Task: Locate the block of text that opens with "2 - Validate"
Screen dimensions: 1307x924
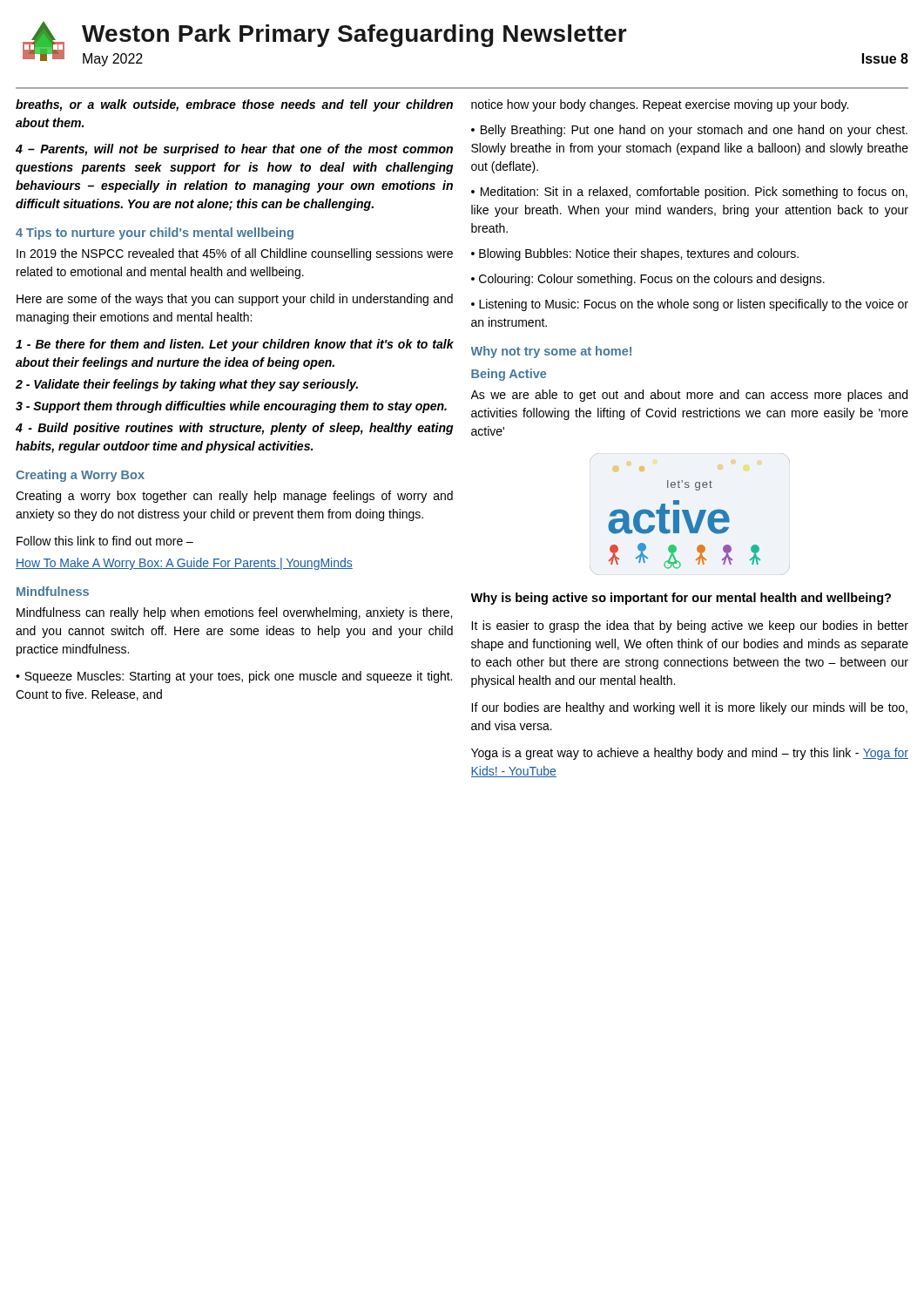Action: point(235,385)
